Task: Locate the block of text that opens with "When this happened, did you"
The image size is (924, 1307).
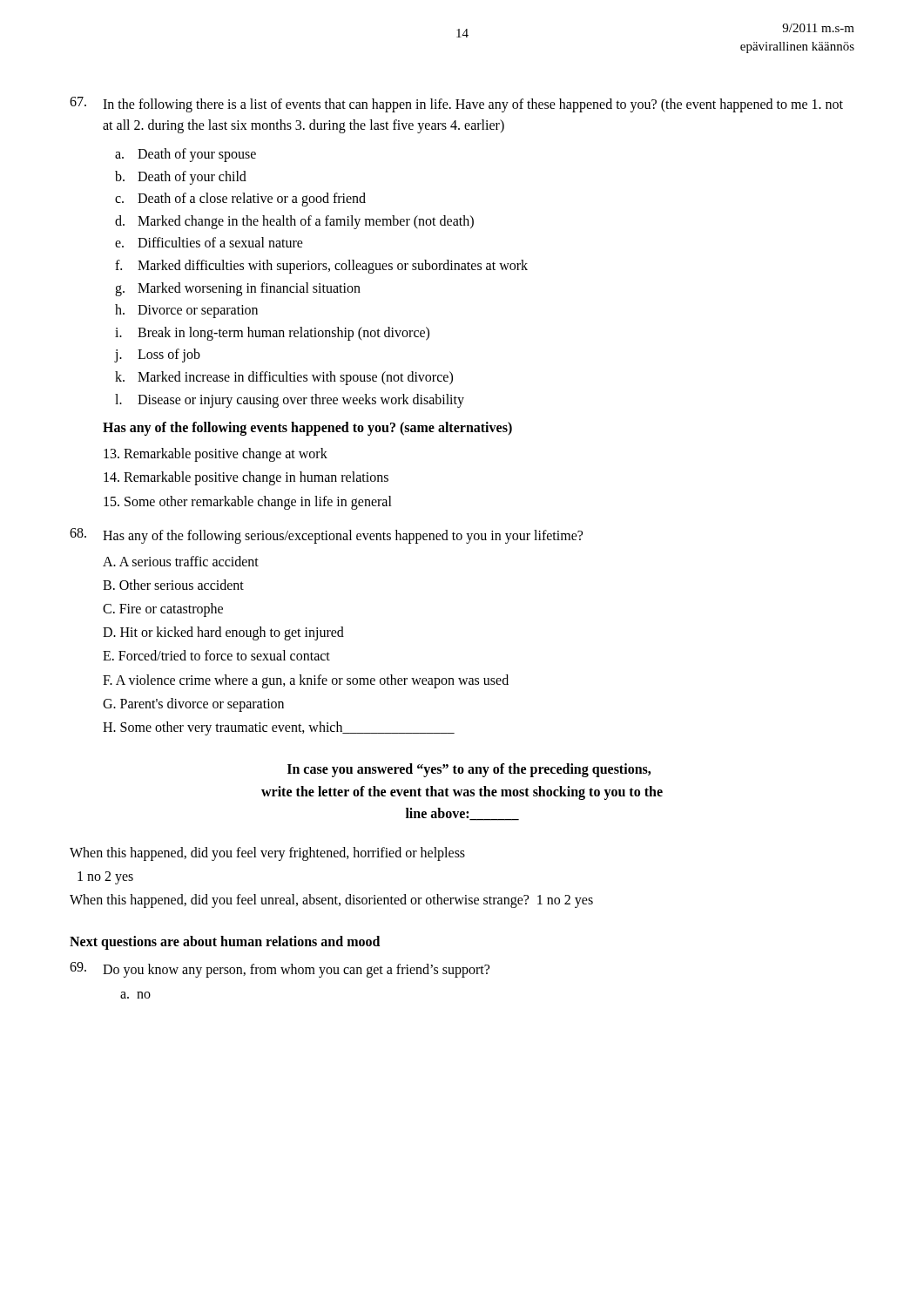Action: [267, 854]
